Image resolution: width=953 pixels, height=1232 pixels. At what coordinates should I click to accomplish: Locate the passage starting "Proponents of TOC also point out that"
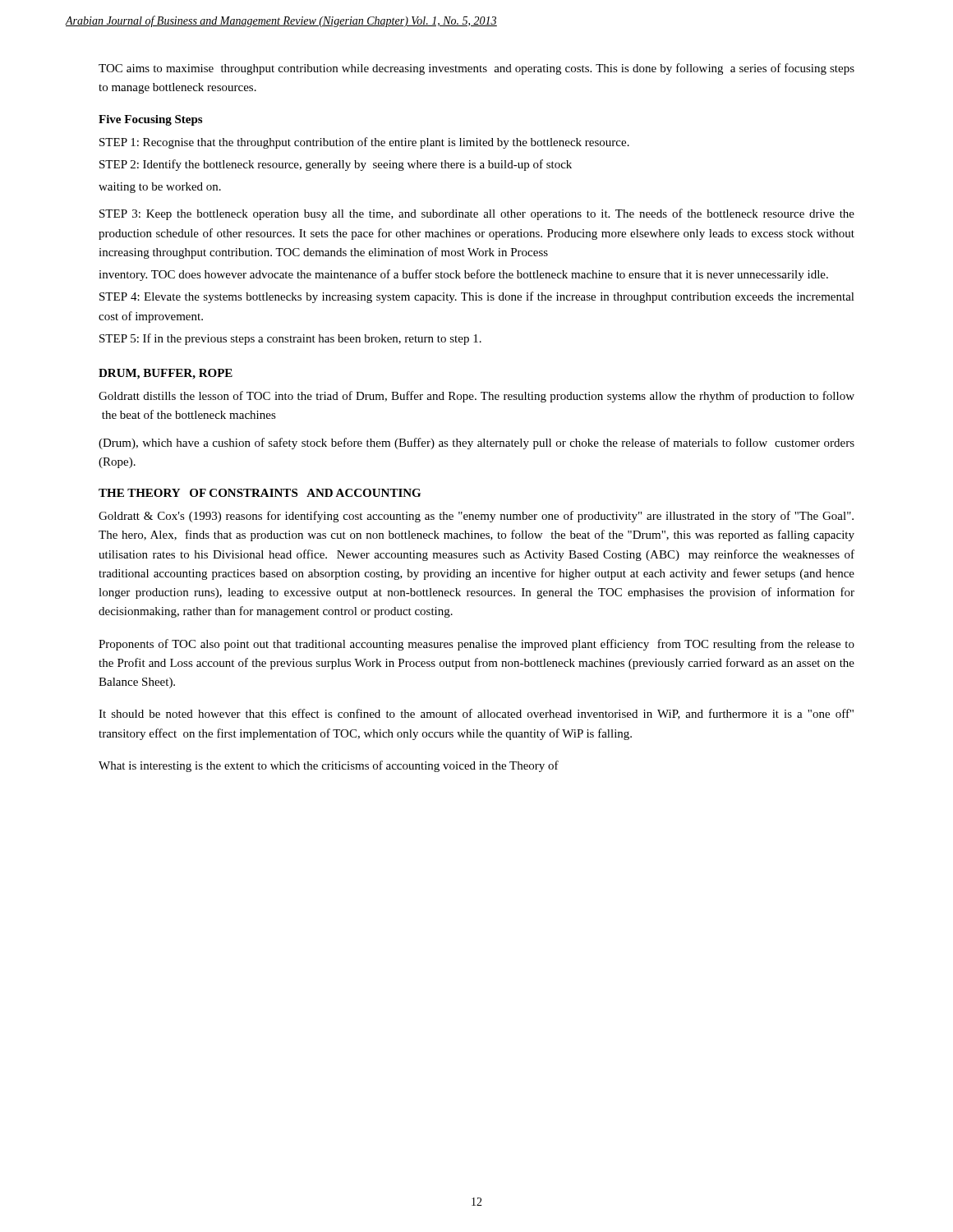[476, 663]
